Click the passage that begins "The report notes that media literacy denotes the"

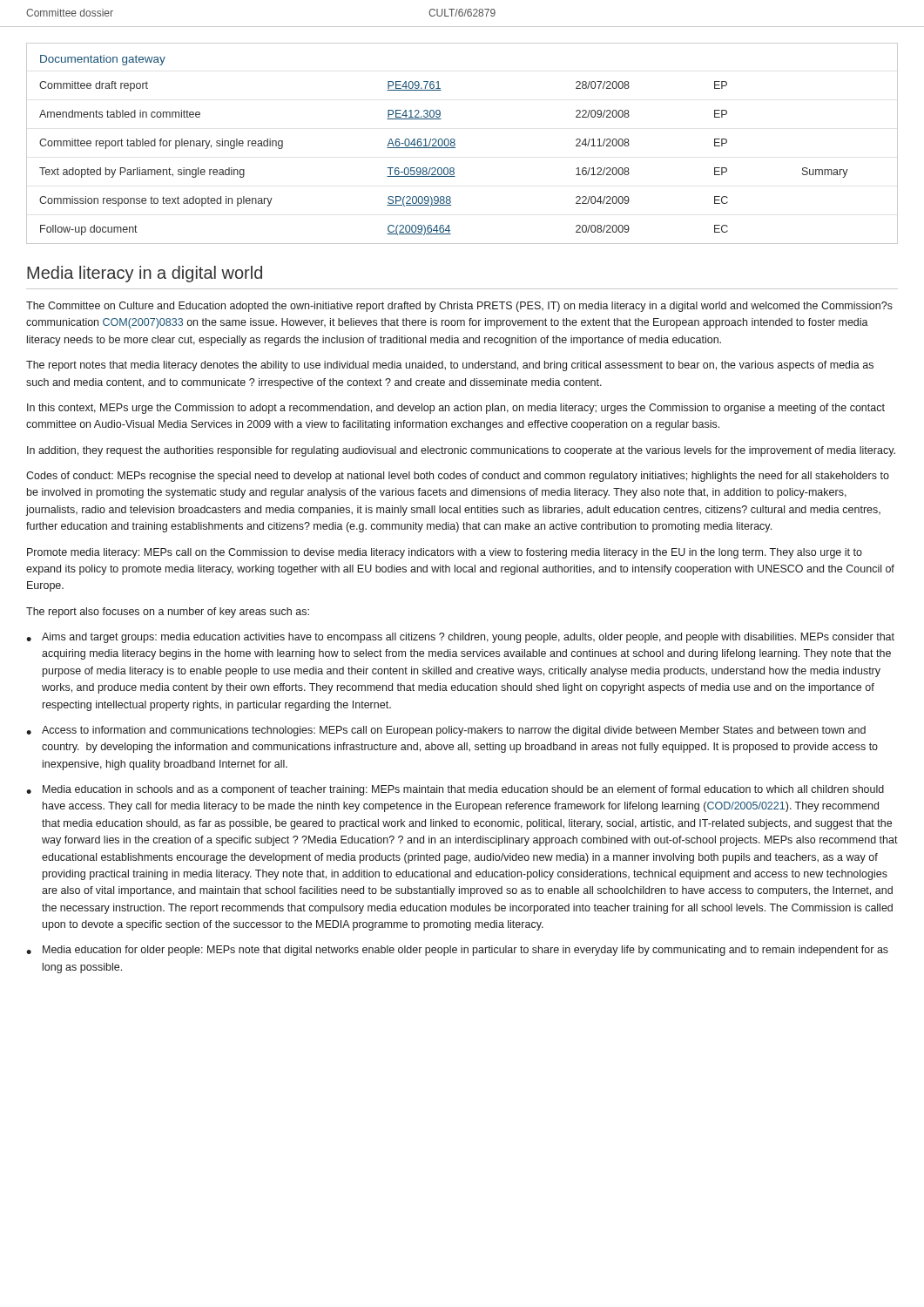pyautogui.click(x=450, y=374)
